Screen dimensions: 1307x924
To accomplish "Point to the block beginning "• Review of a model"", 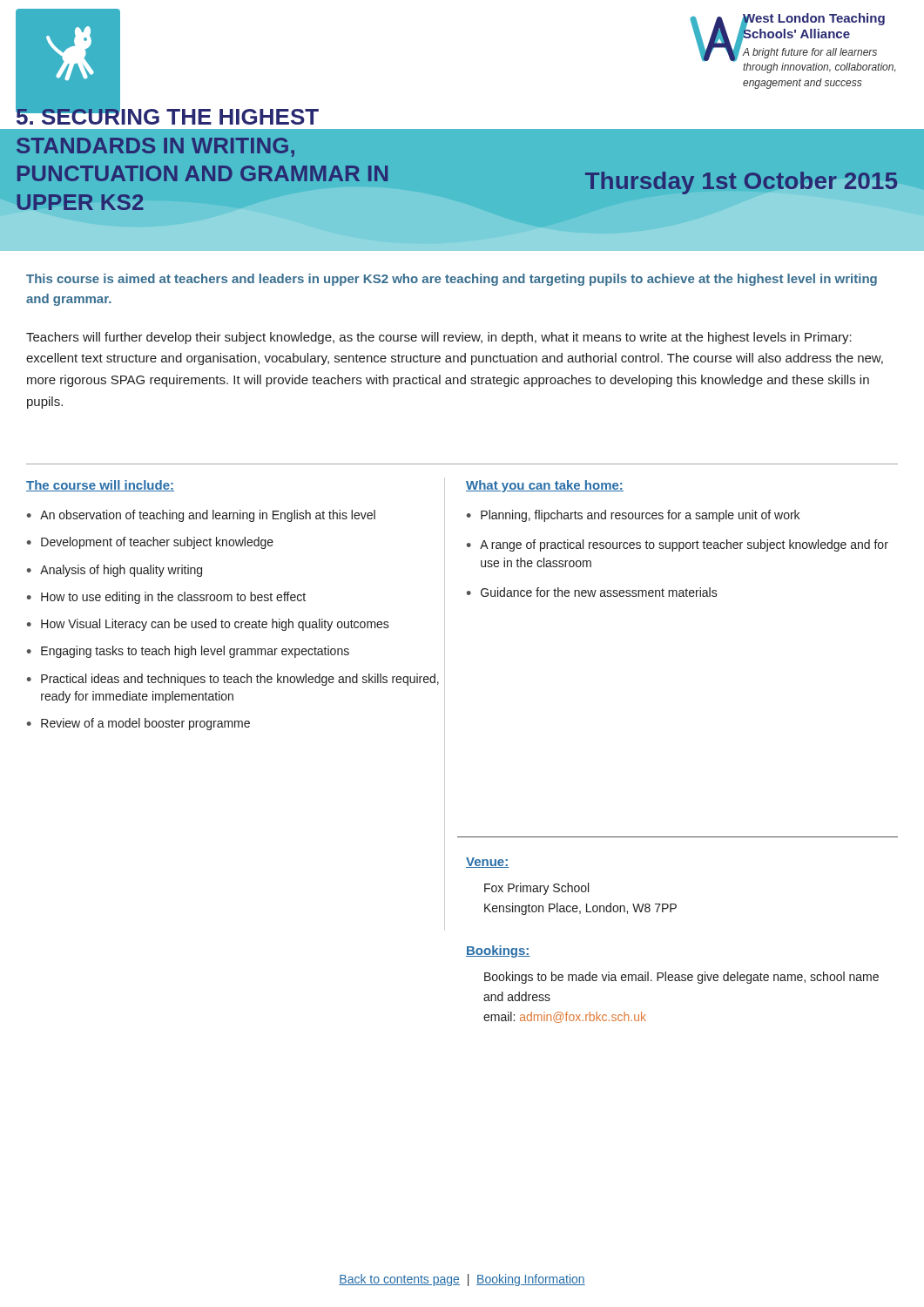I will 138,724.
